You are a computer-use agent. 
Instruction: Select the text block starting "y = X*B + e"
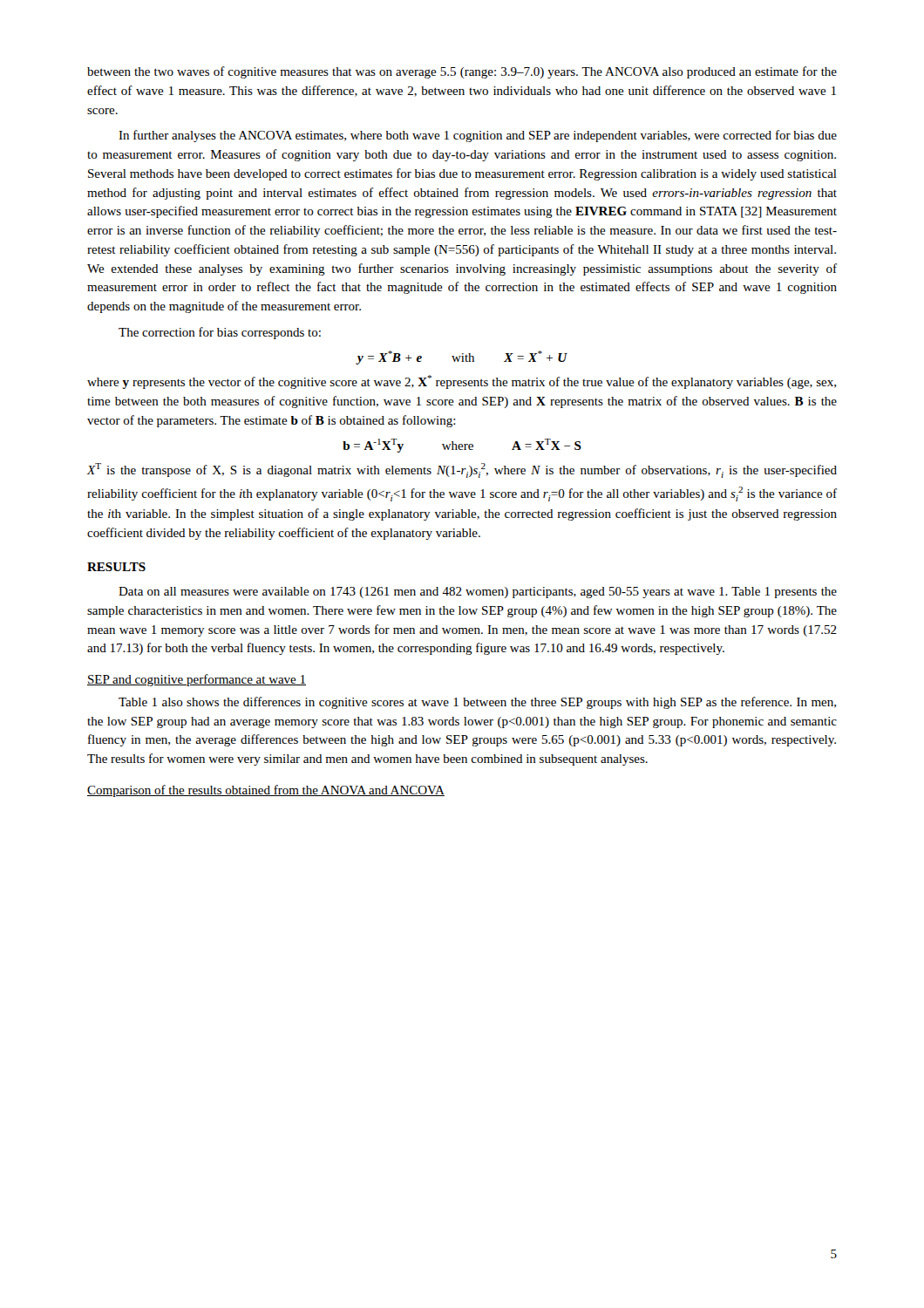[x=462, y=356]
